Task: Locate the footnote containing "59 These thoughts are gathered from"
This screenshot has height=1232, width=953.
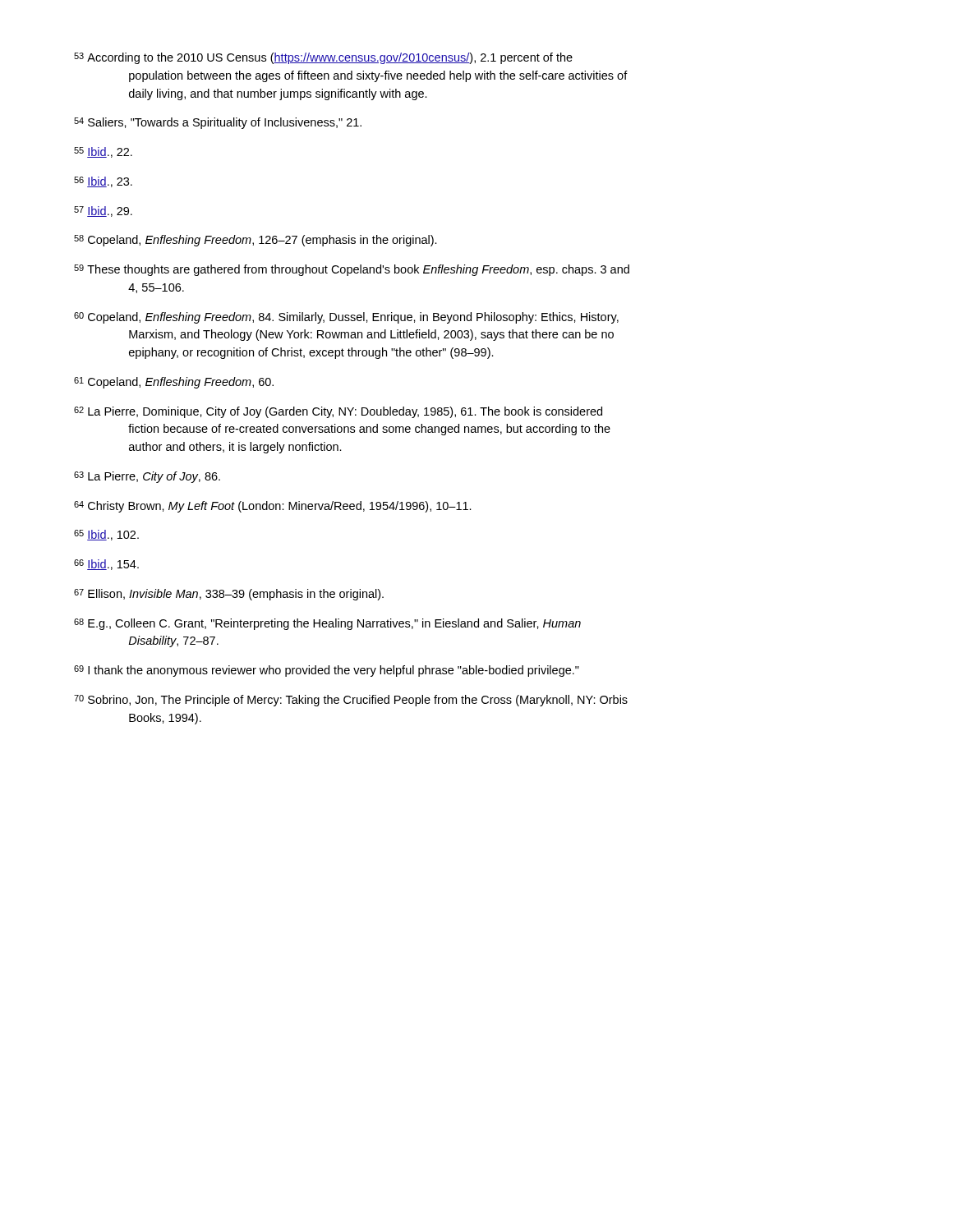Action: click(476, 279)
